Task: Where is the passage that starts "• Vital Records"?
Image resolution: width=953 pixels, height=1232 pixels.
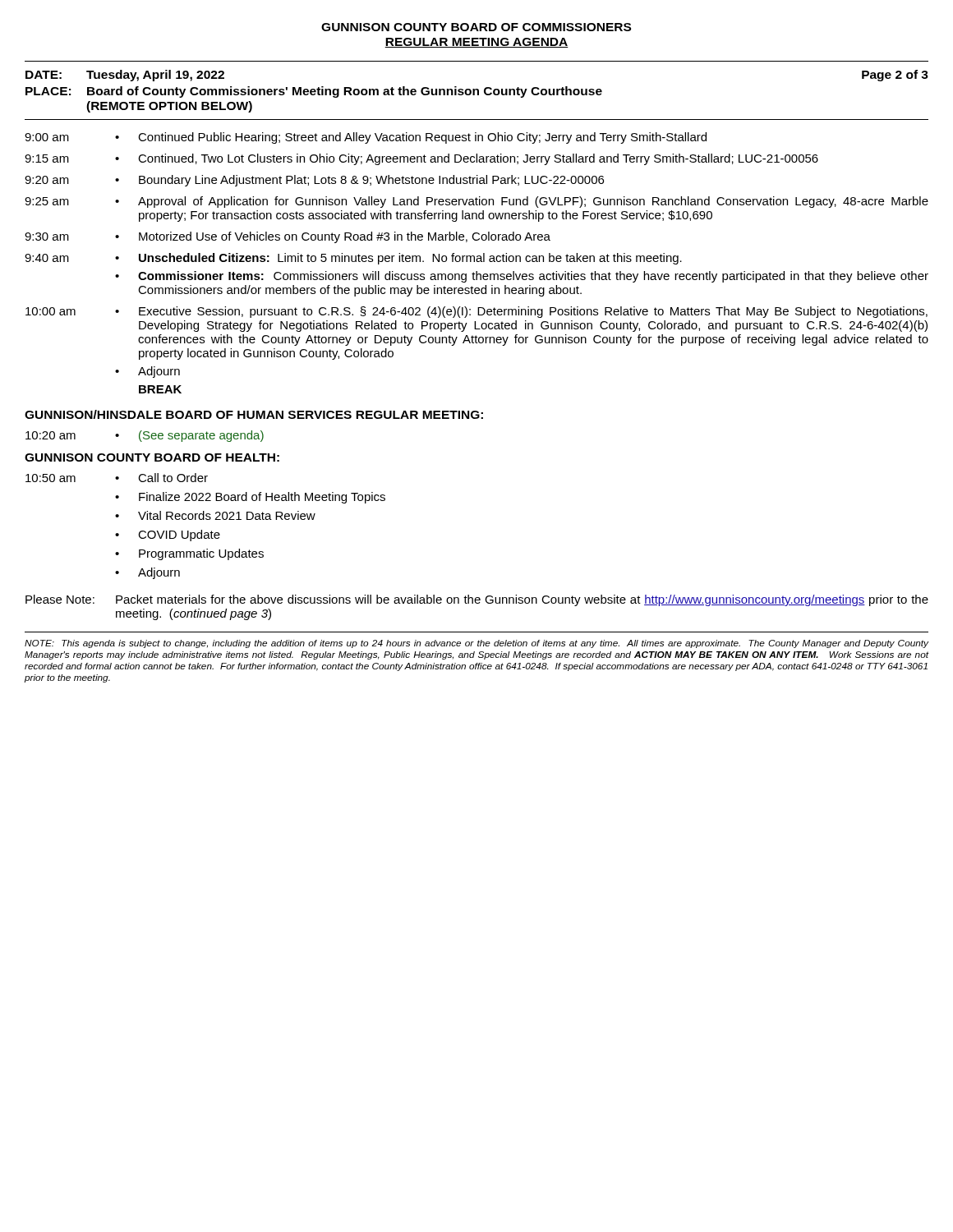Action: [215, 515]
